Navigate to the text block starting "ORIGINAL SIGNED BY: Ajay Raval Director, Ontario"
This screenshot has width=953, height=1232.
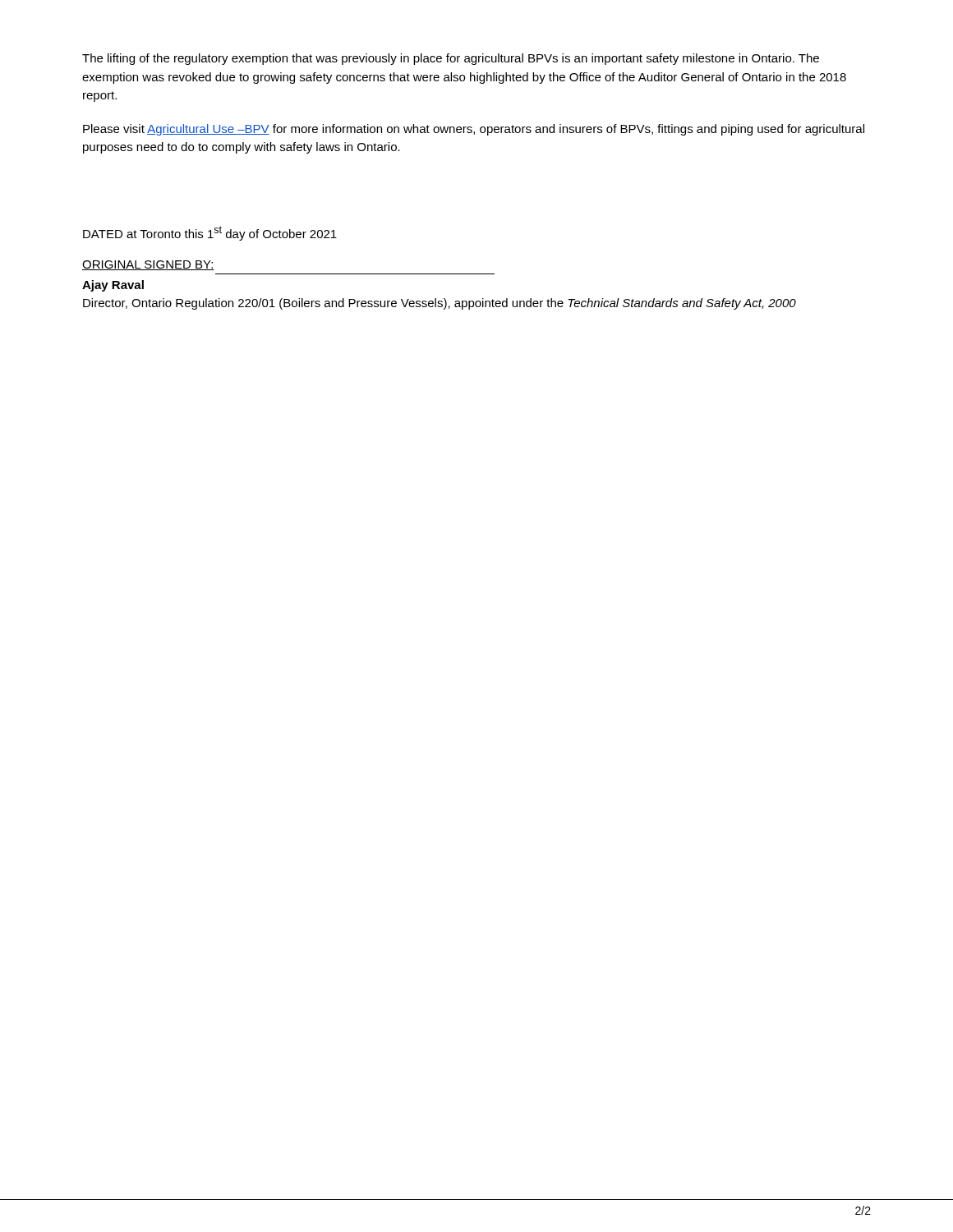[x=476, y=282]
